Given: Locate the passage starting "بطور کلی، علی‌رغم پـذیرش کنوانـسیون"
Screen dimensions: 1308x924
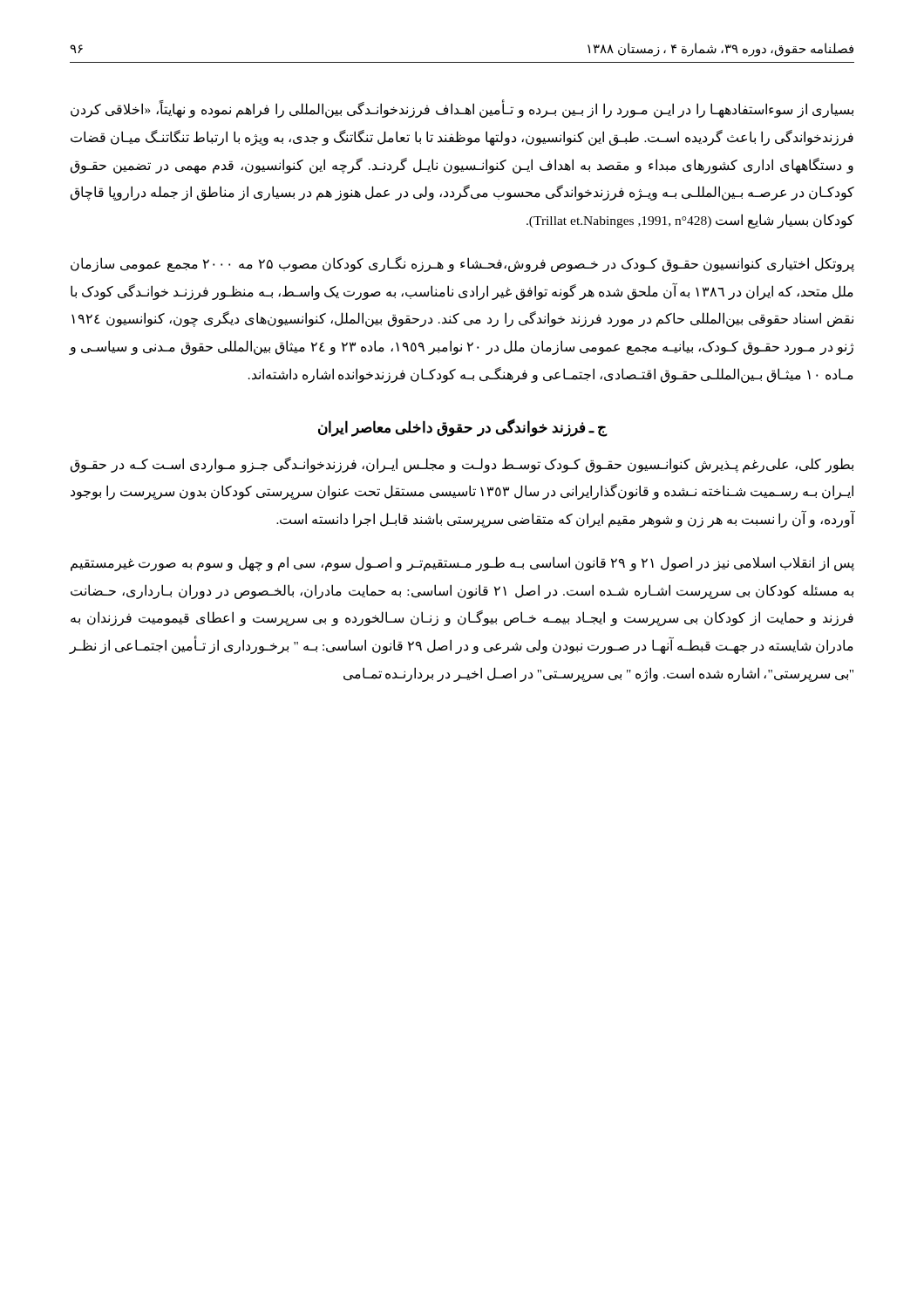Looking at the screenshot, I should pos(462,492).
